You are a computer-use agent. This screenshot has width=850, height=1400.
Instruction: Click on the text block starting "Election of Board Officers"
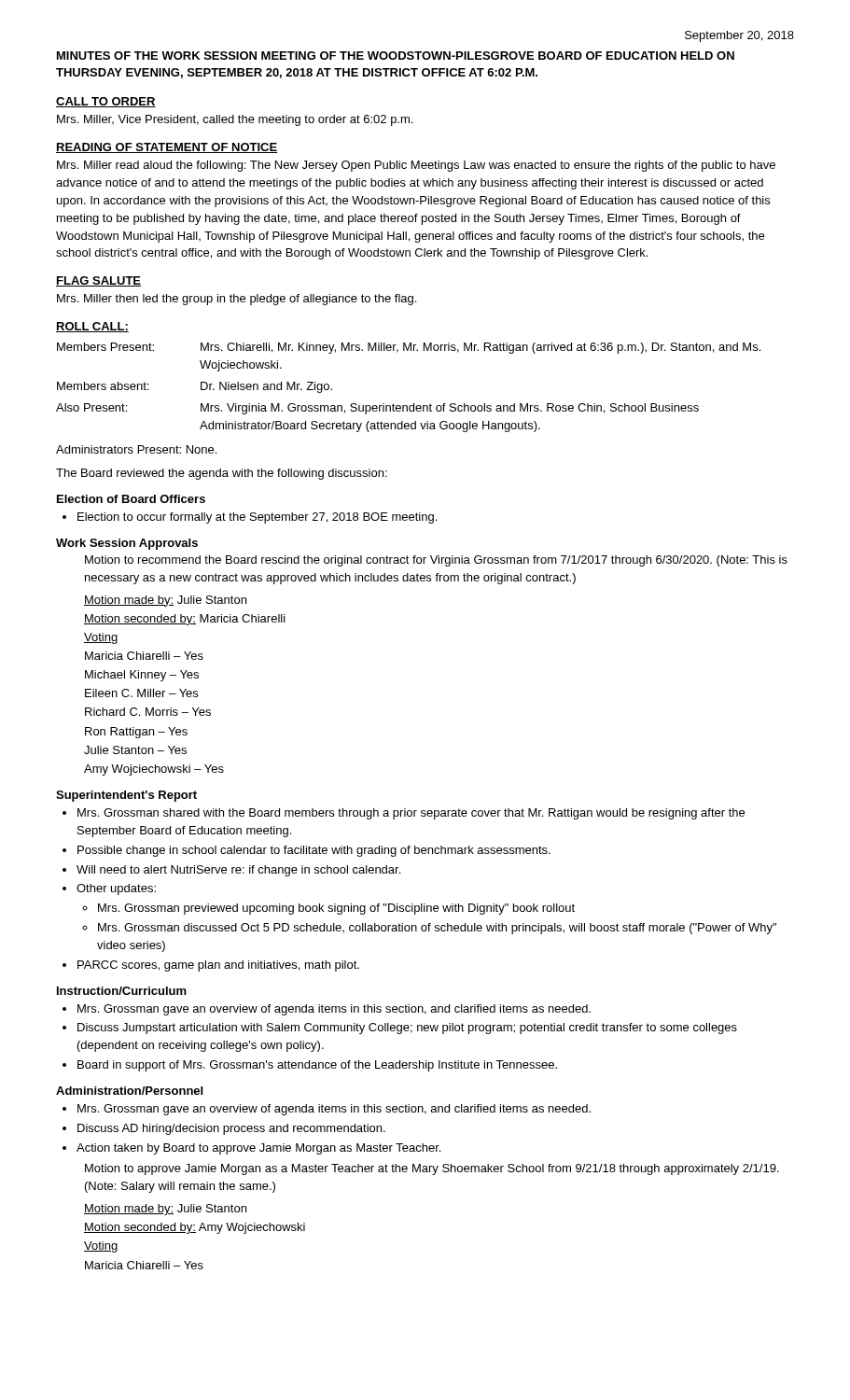click(x=131, y=499)
